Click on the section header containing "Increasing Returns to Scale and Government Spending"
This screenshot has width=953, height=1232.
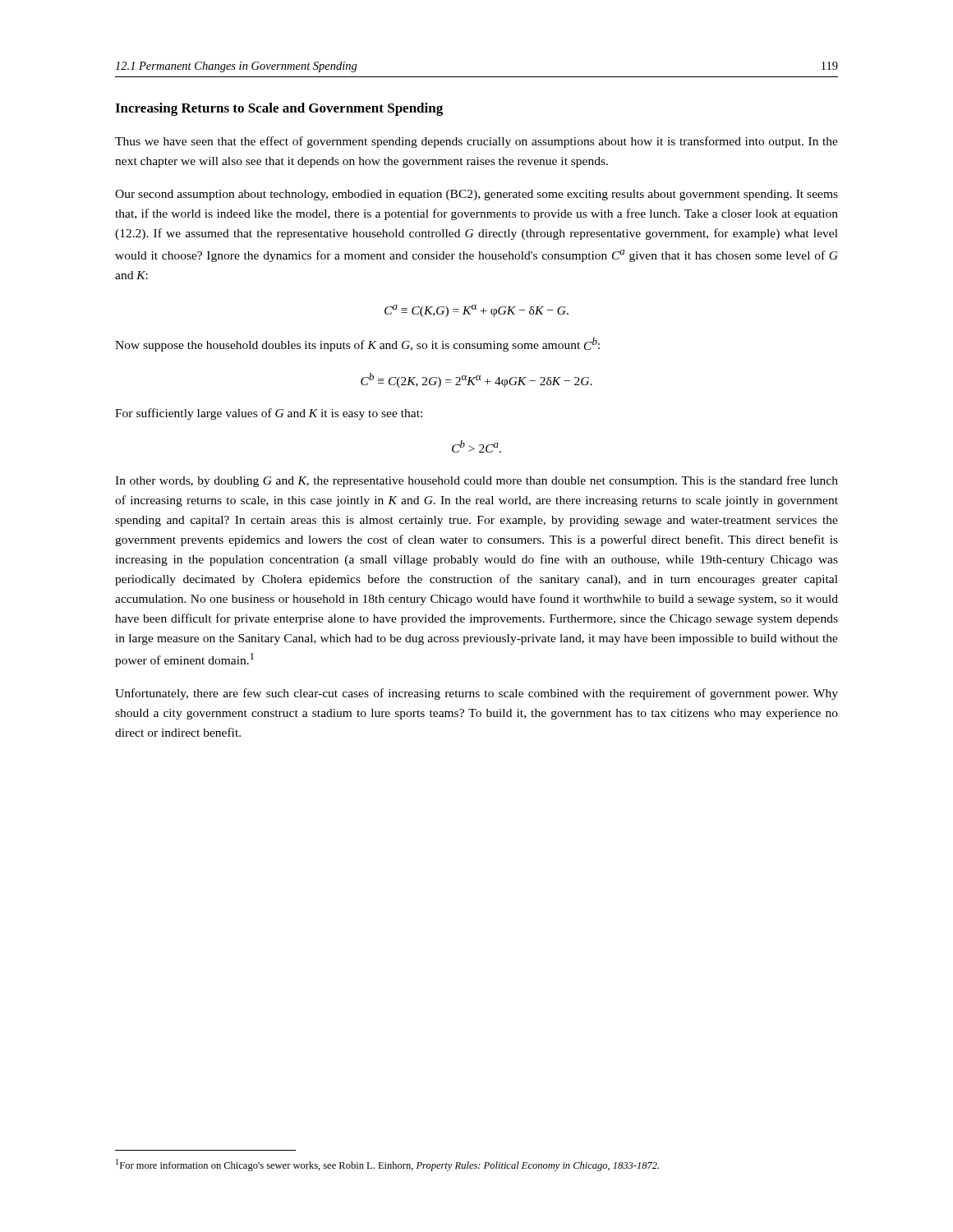tap(279, 108)
